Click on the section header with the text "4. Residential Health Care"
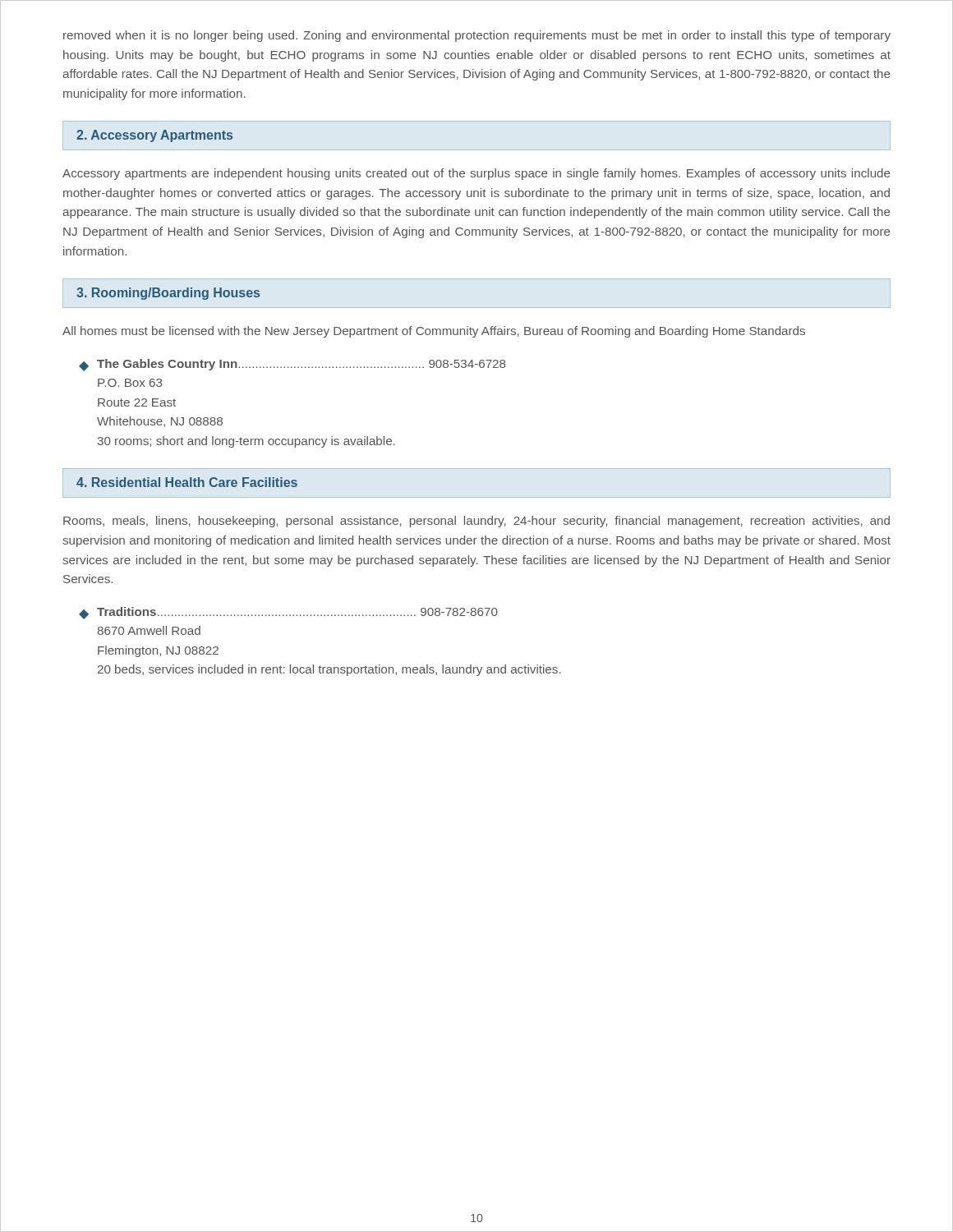The width and height of the screenshot is (953, 1232). pos(187,482)
